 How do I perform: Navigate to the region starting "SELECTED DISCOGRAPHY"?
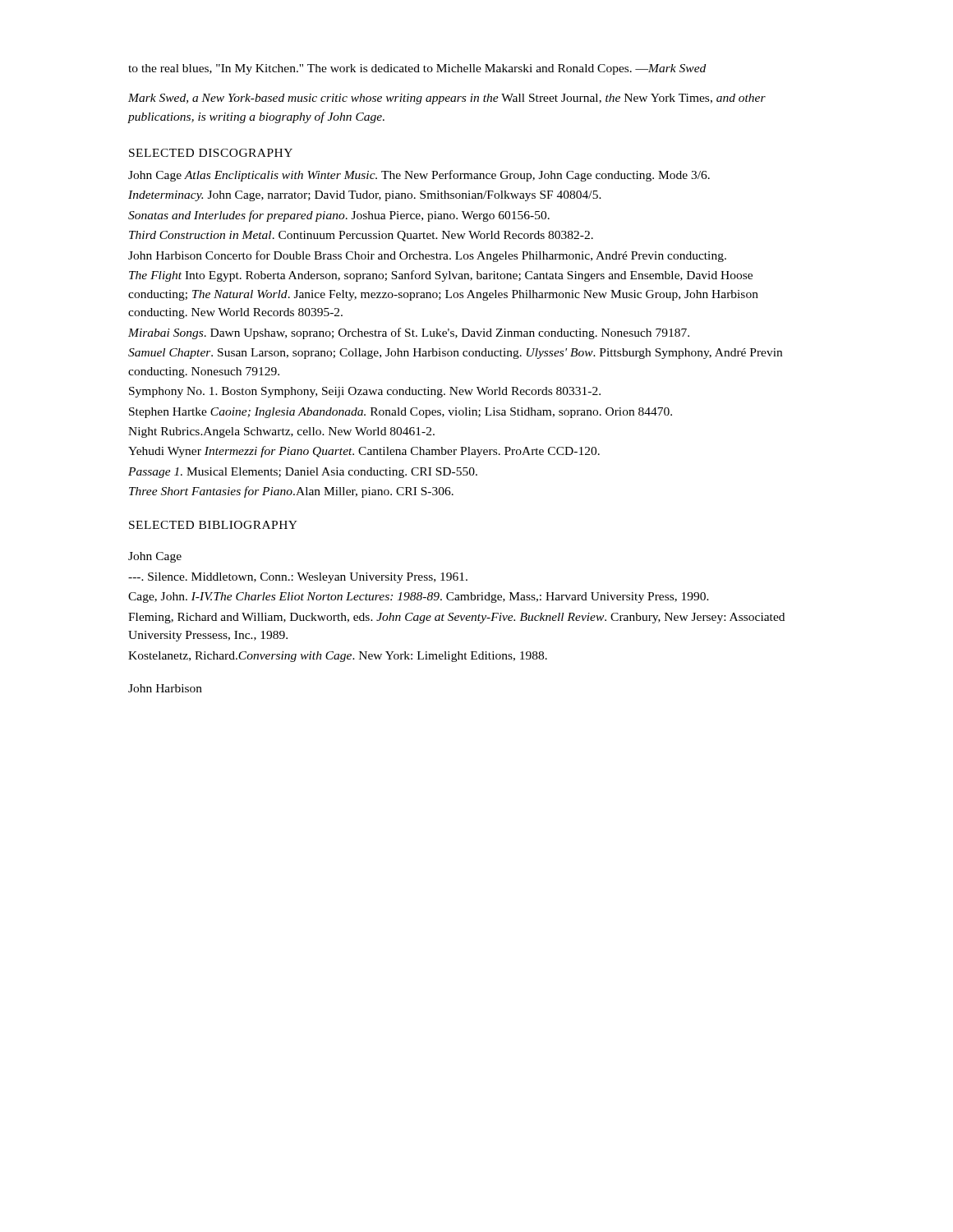(211, 153)
